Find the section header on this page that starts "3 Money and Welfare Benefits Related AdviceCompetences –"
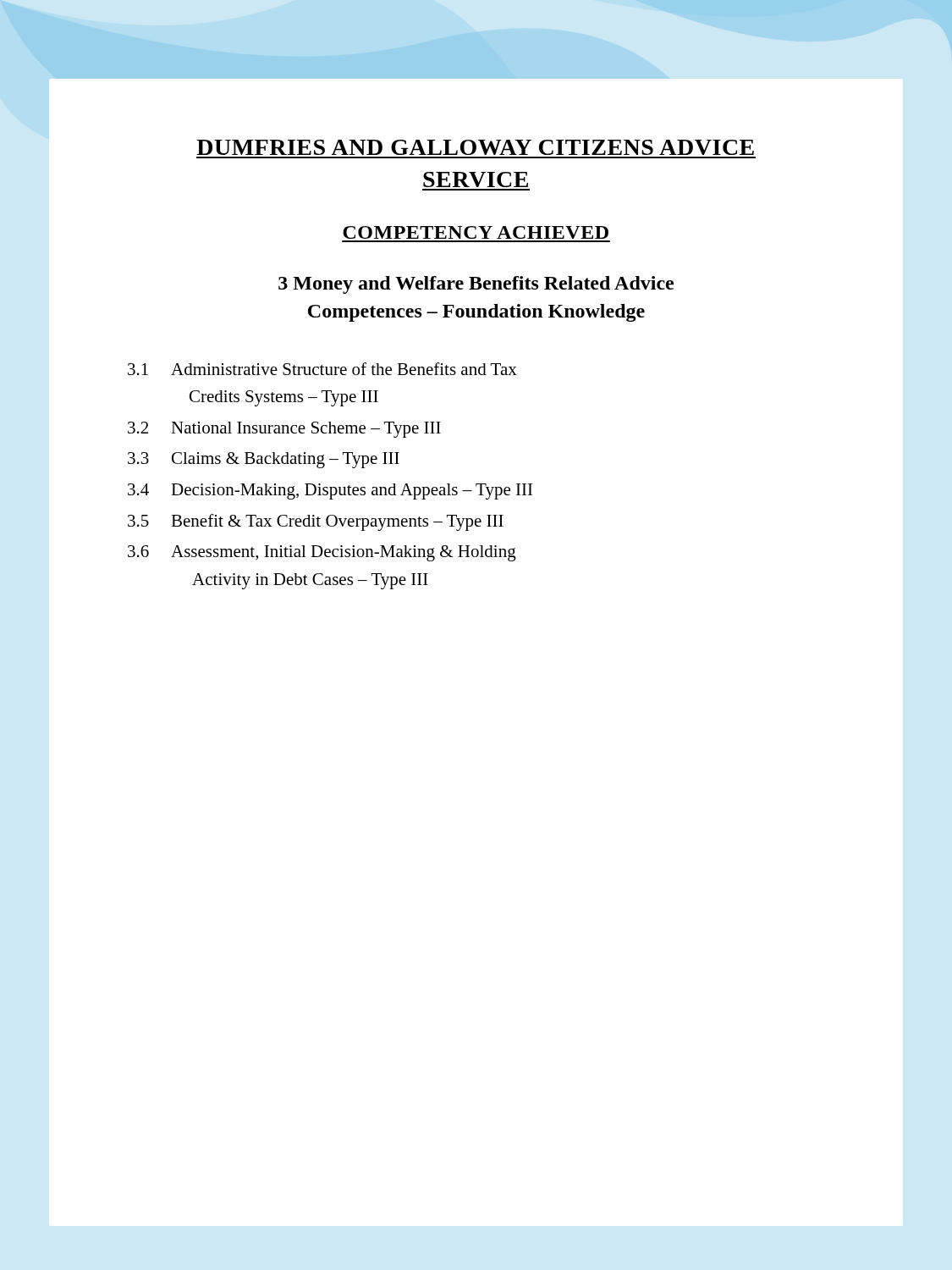 pos(476,297)
